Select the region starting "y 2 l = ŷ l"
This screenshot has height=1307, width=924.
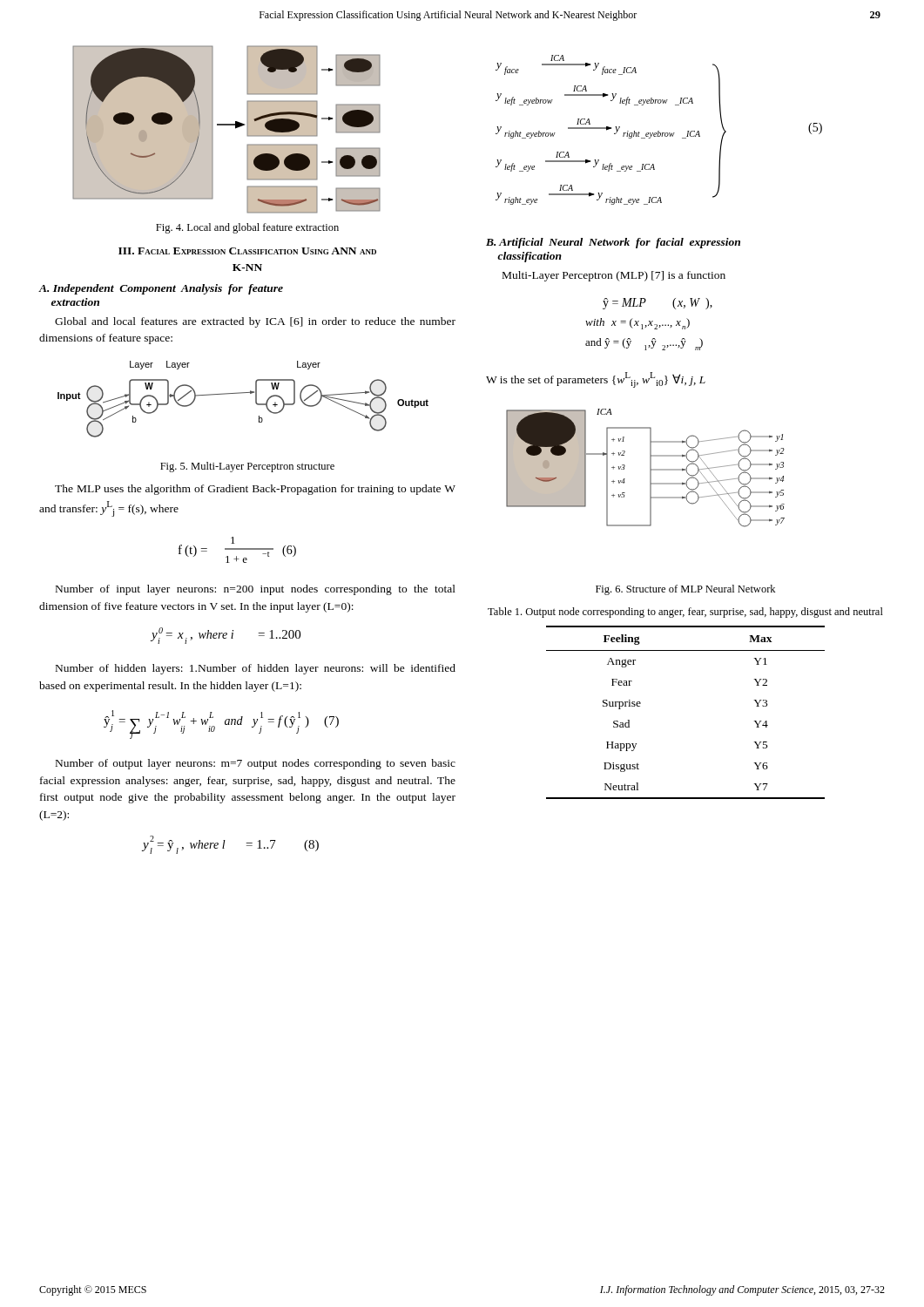tap(247, 845)
